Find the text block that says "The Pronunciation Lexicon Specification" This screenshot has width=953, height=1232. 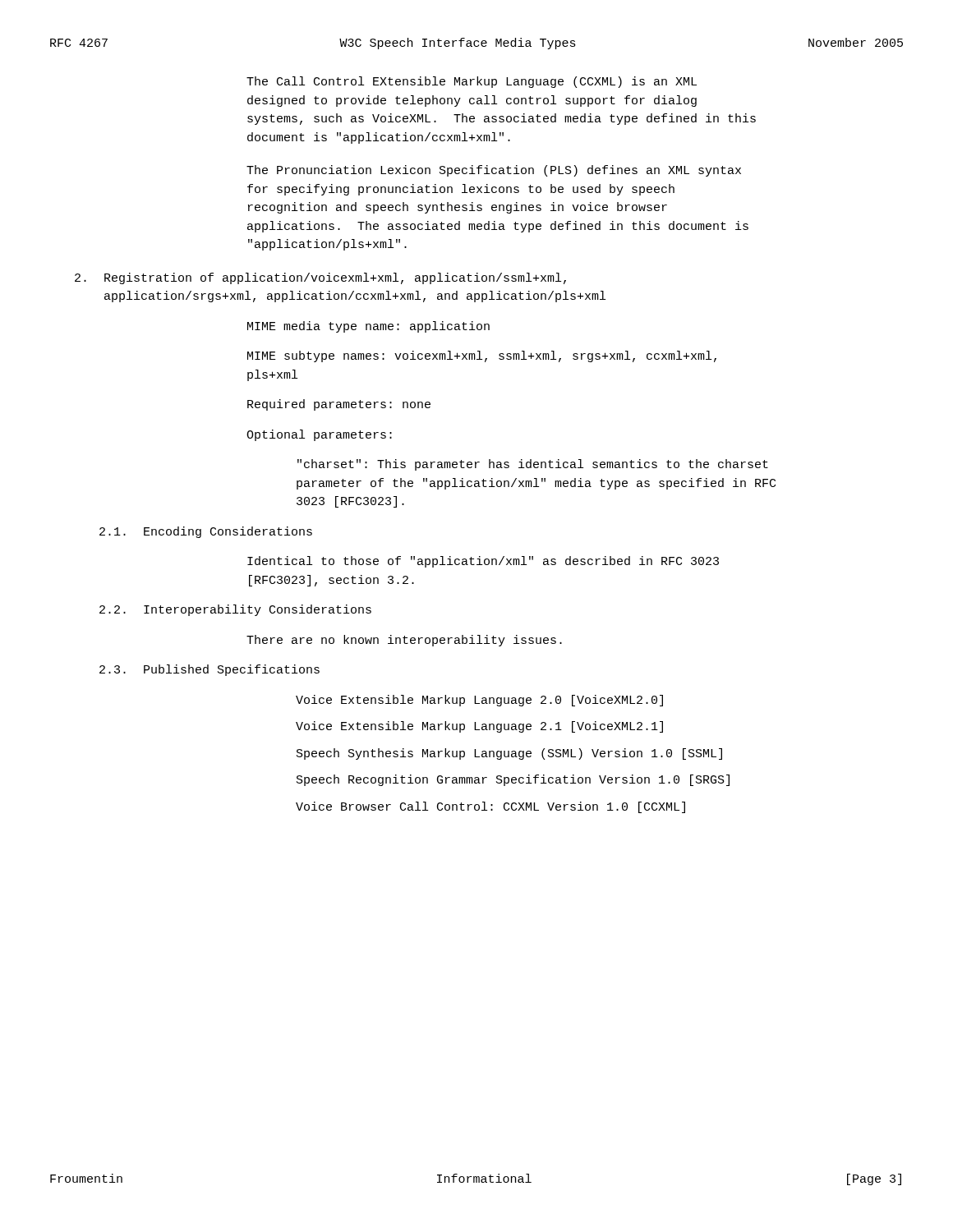(498, 208)
